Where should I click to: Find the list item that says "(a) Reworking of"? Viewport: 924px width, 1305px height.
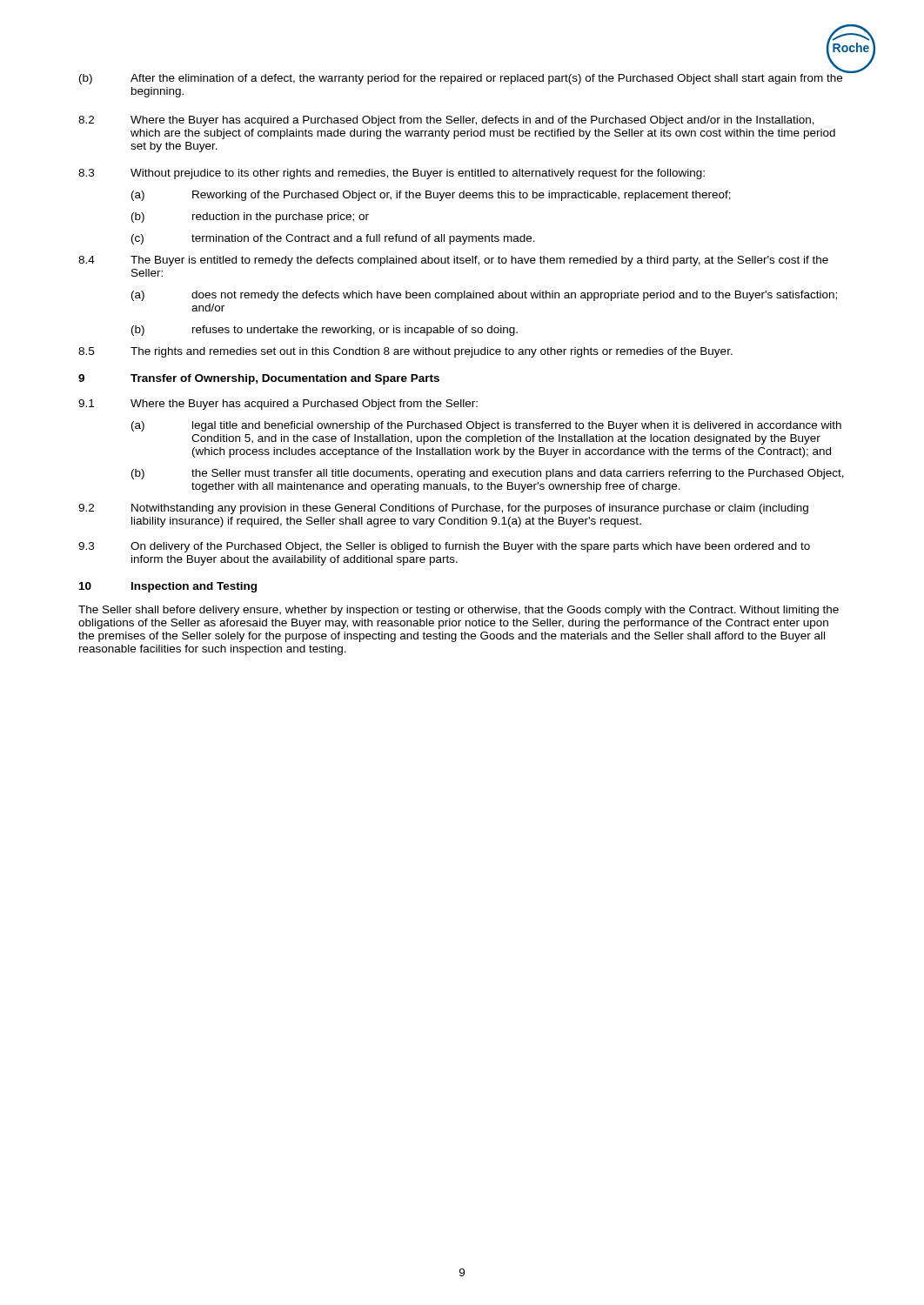pyautogui.click(x=488, y=194)
